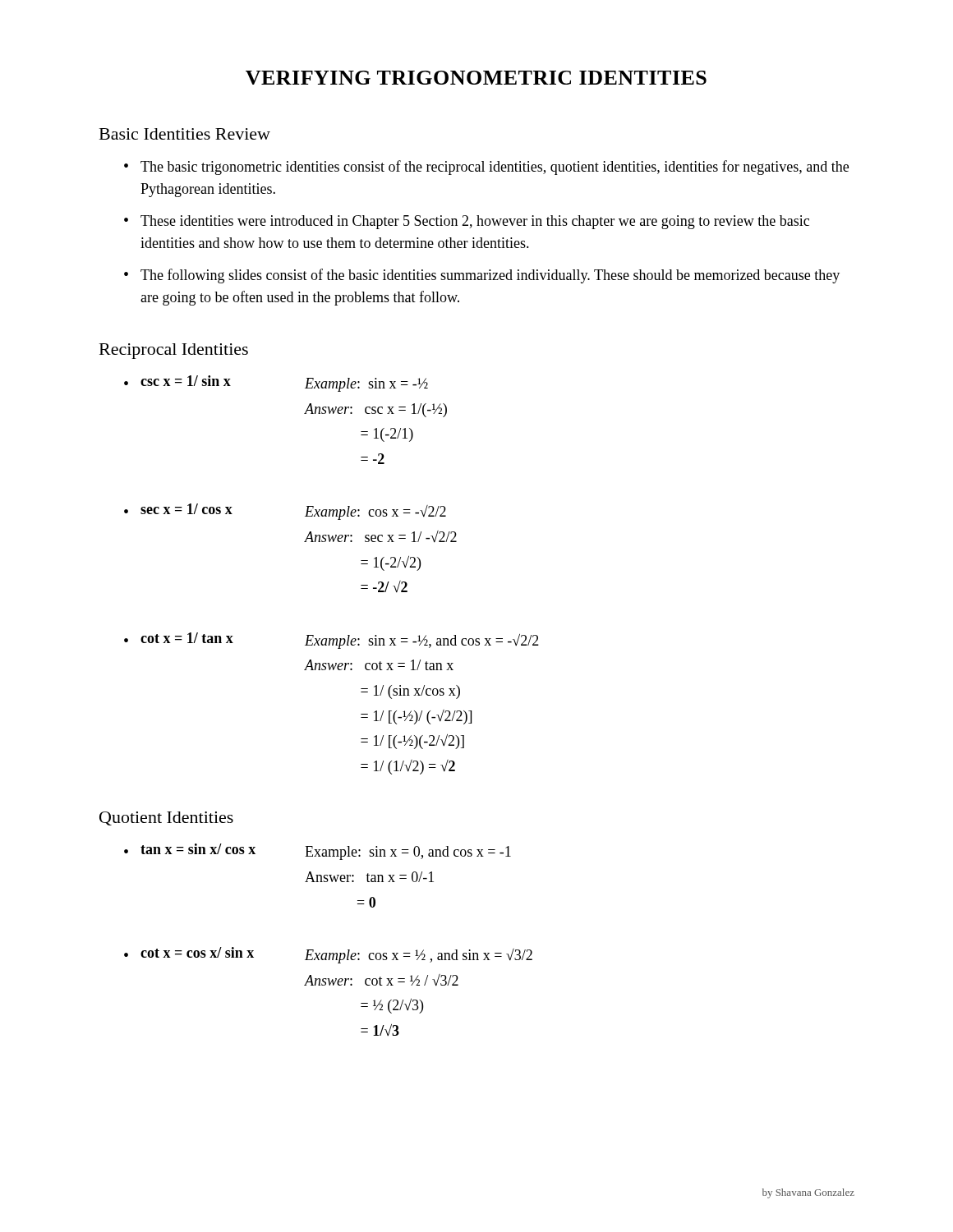Locate the list item that says "• sec x = 1/ cos"
This screenshot has height=1232, width=953.
[166, 511]
